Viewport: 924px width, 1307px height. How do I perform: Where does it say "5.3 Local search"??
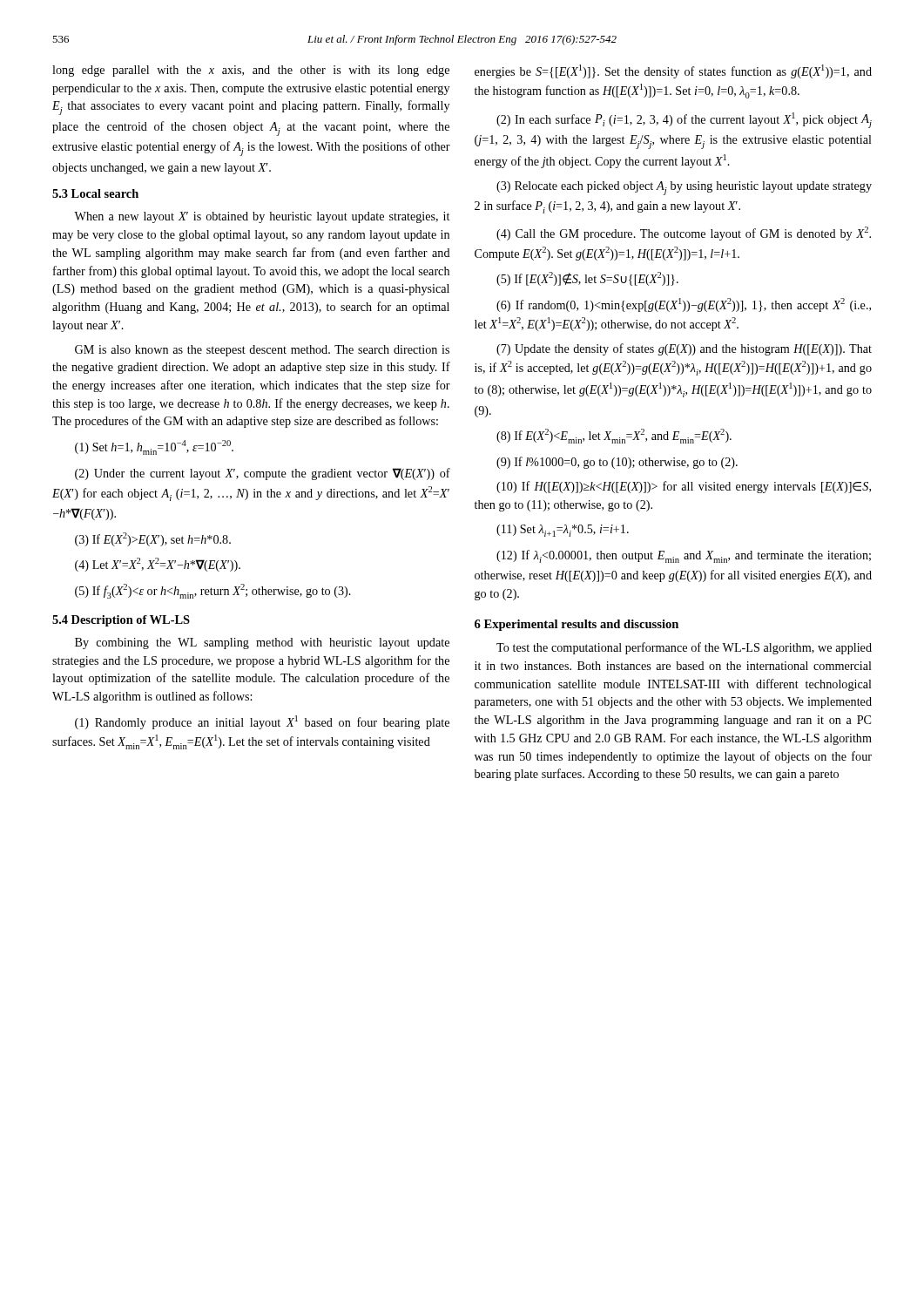(x=95, y=194)
